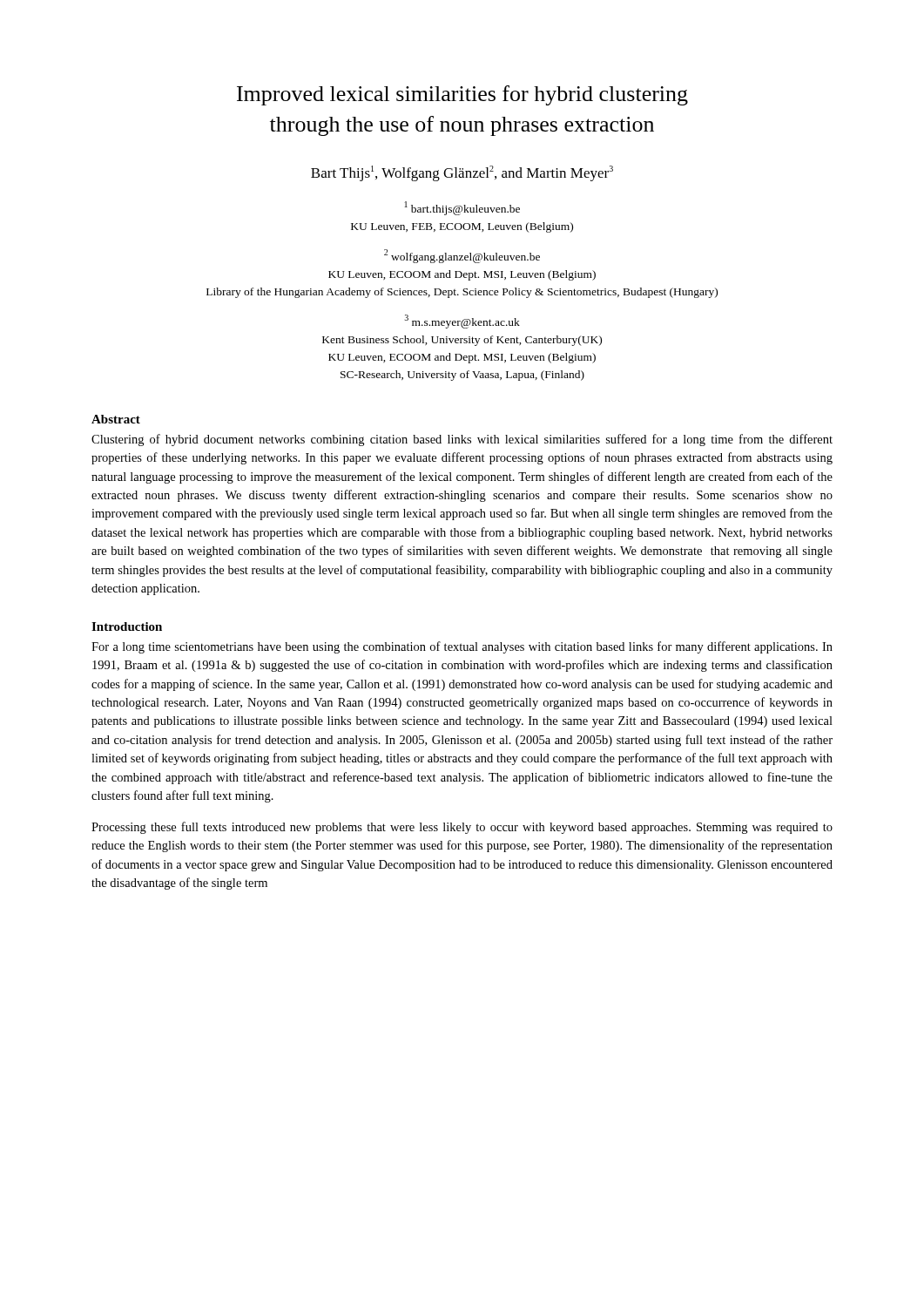
Task: Find the block on this page that starts "3 m.s.meyer@kent.ac.uk Kent Business"
Action: [462, 348]
